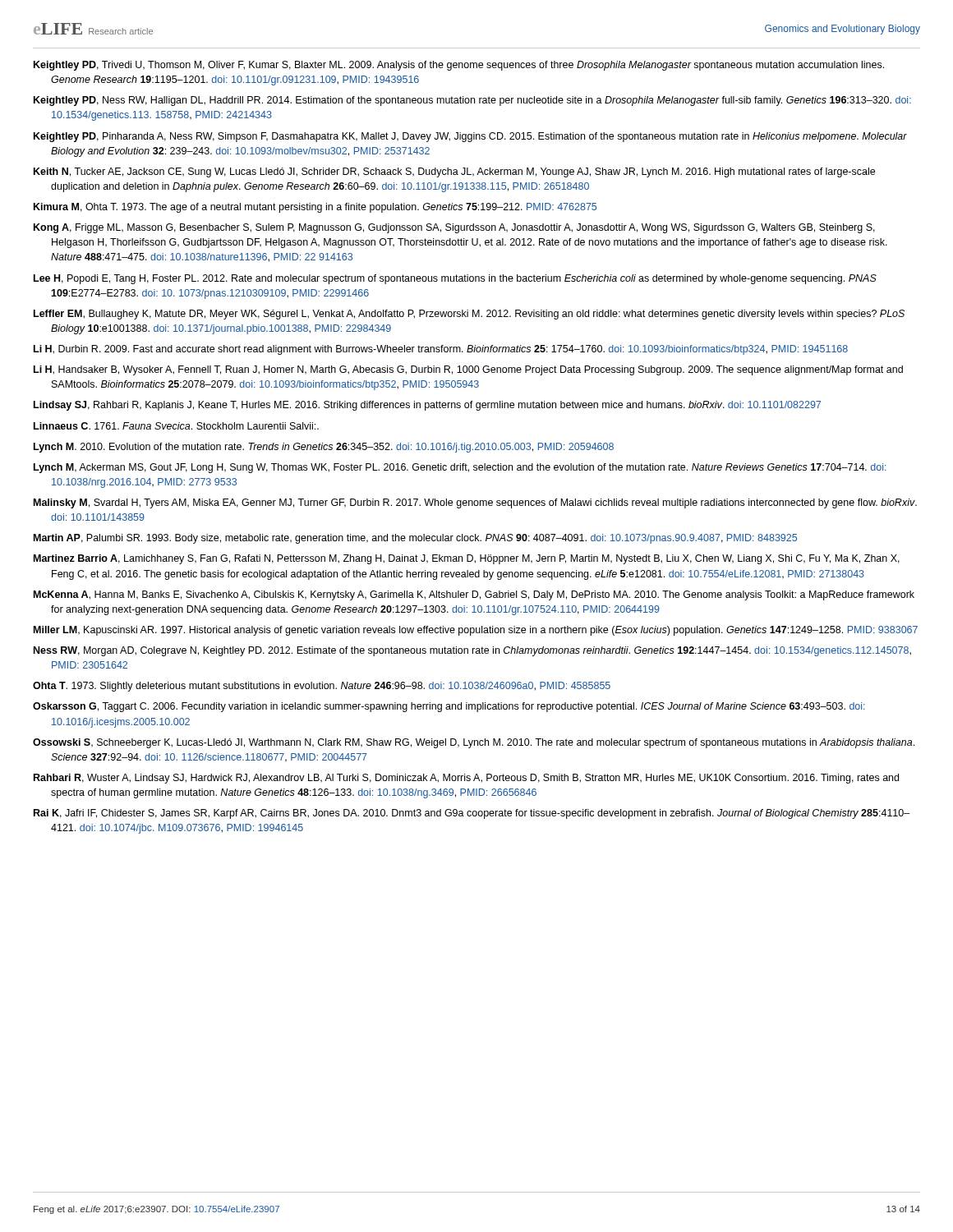953x1232 pixels.
Task: Where is the passage that starts "Linnaeus C. 1761. Fauna Svecica."?
Action: 176,426
